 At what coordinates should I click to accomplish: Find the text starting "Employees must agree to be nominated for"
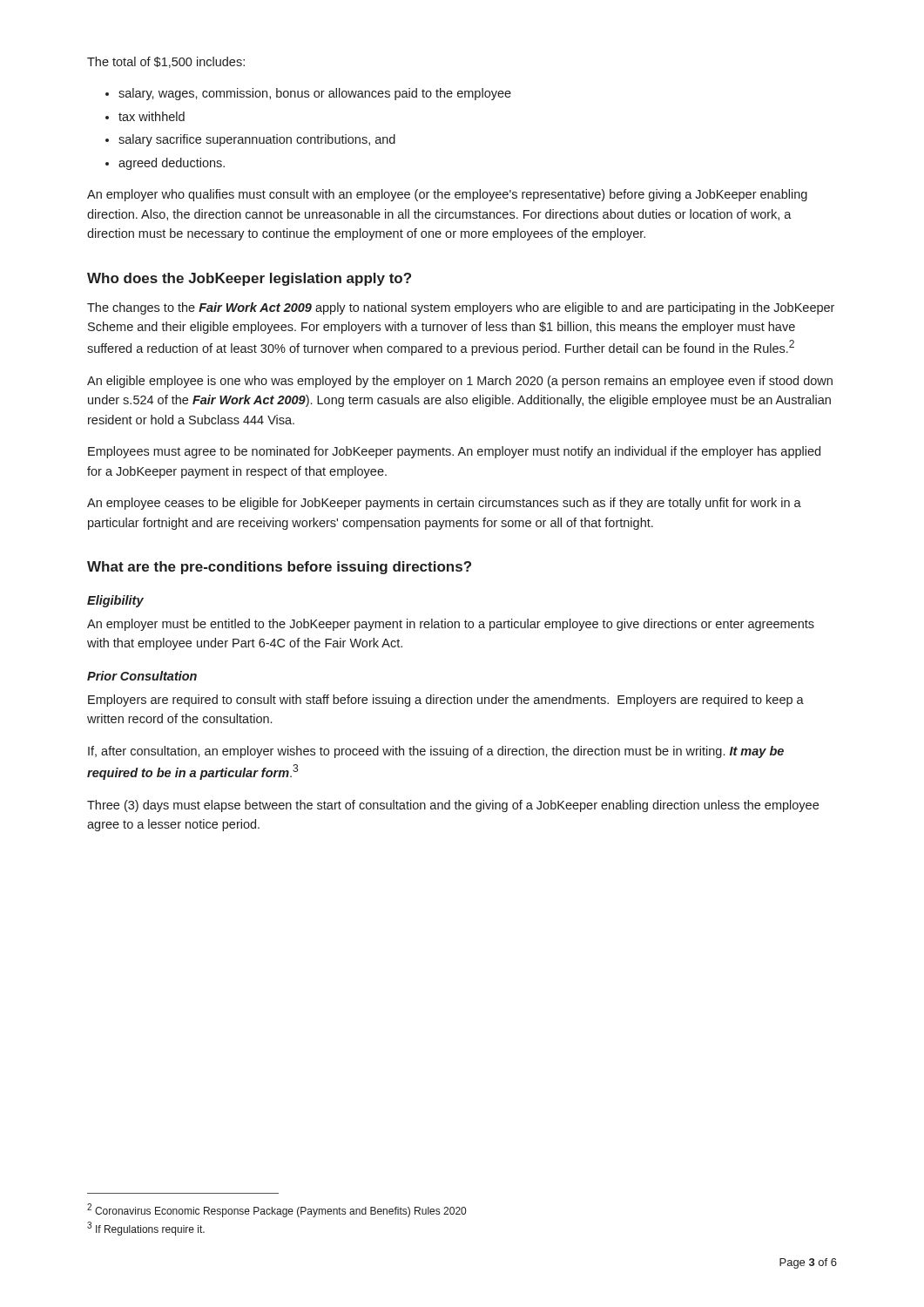coord(454,461)
